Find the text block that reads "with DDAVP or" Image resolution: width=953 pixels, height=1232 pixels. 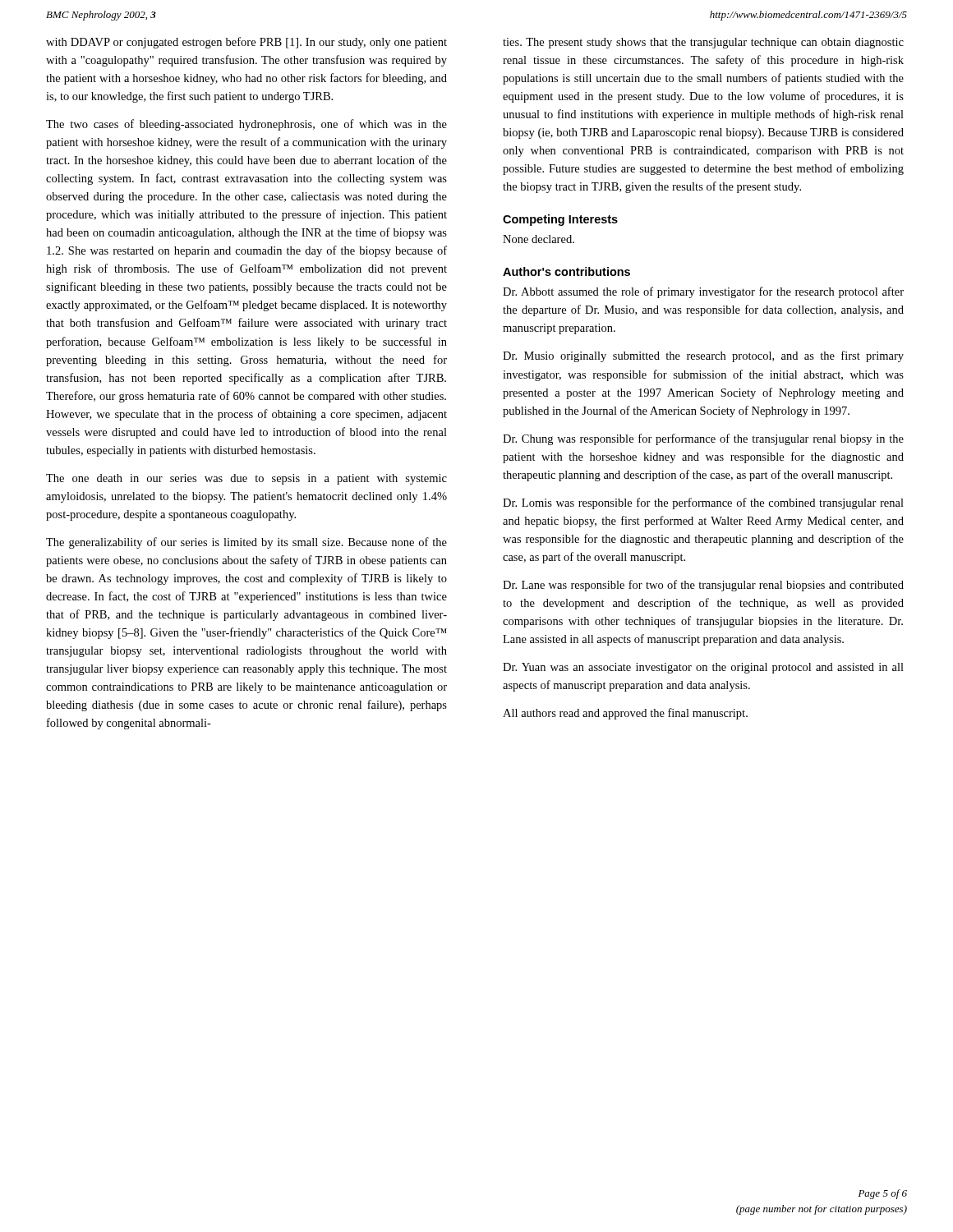(246, 69)
